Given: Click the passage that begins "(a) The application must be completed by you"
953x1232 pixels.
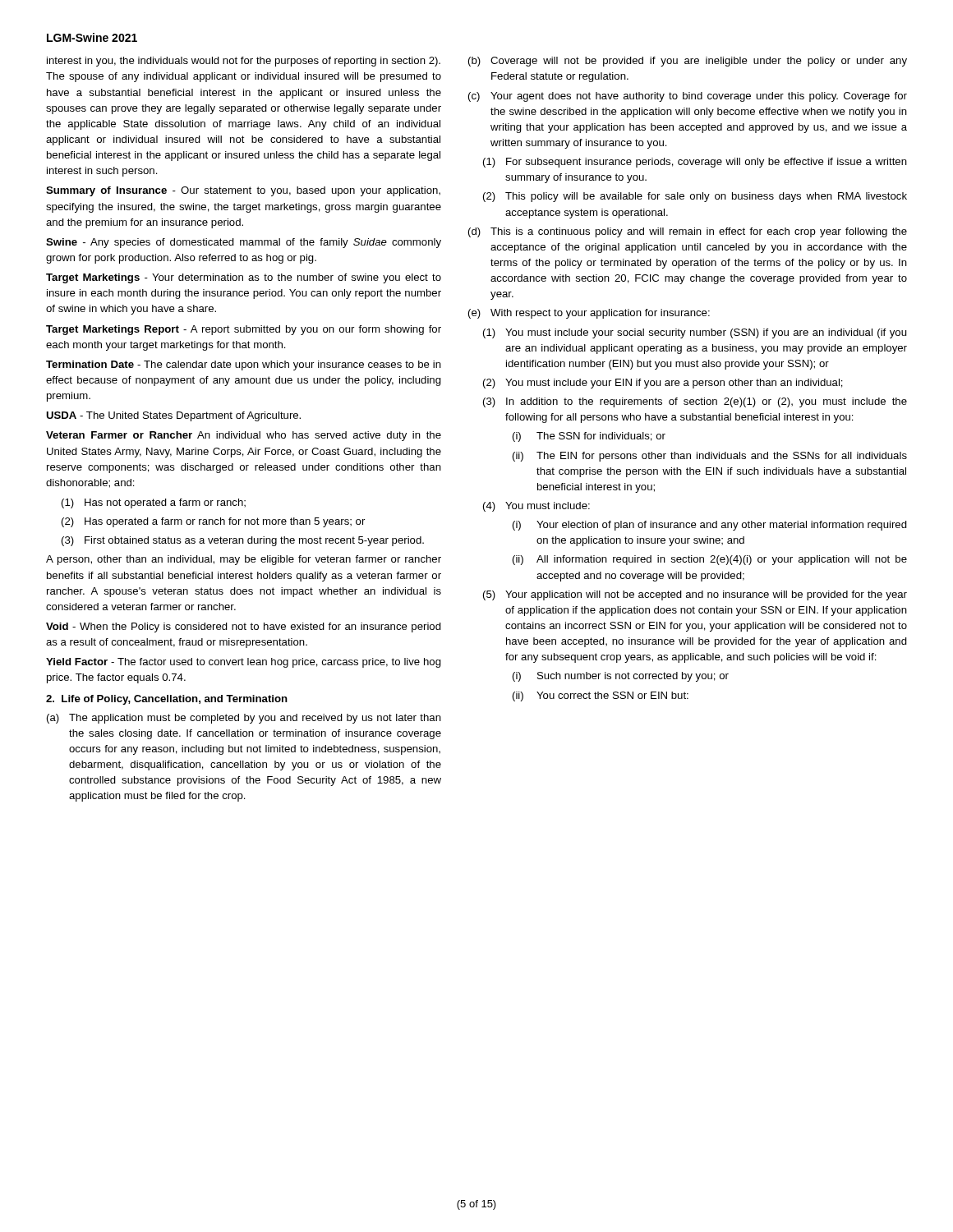Looking at the screenshot, I should 244,757.
